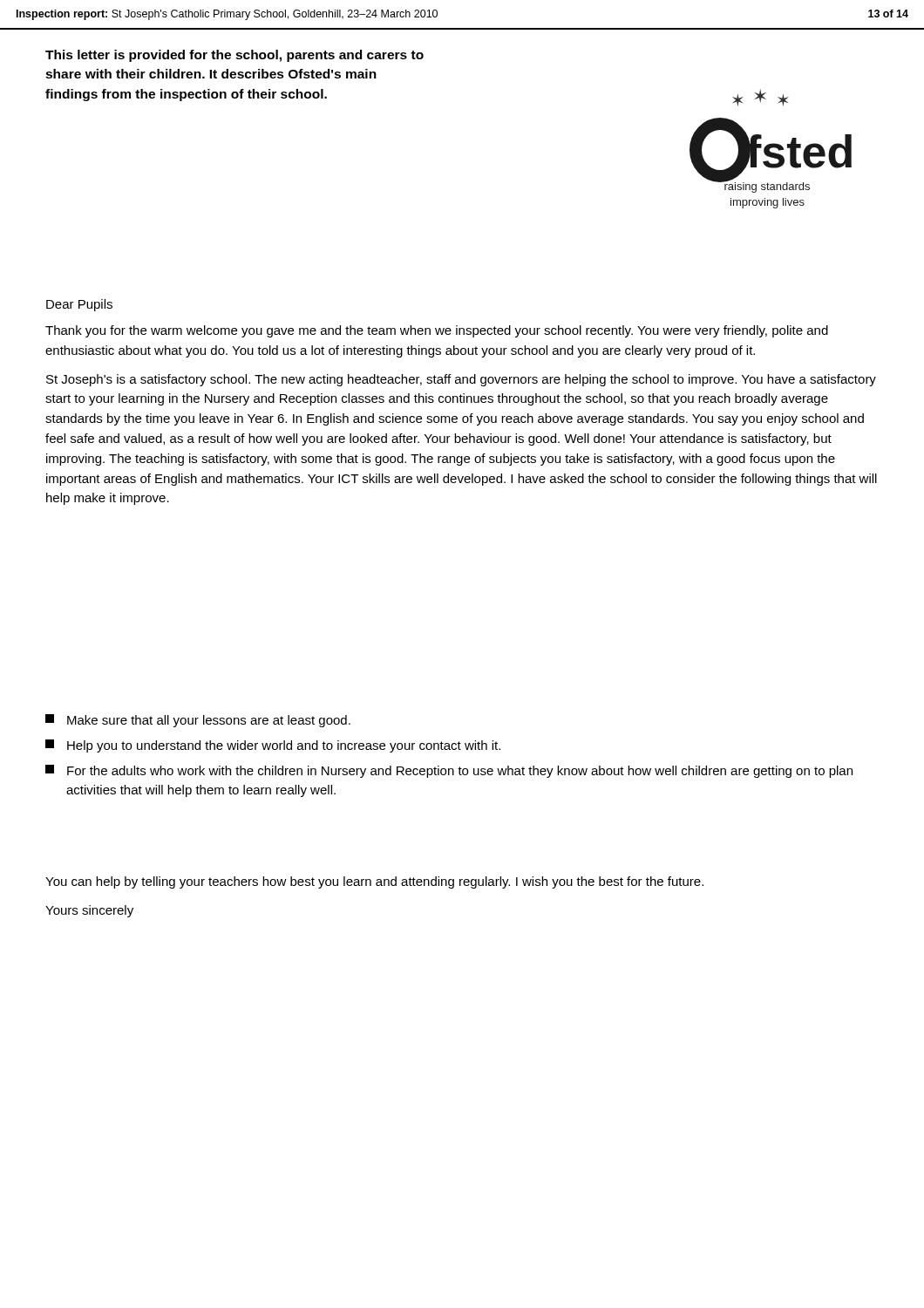Select the text starting "Make sure that"
The image size is (924, 1308).
tap(198, 721)
